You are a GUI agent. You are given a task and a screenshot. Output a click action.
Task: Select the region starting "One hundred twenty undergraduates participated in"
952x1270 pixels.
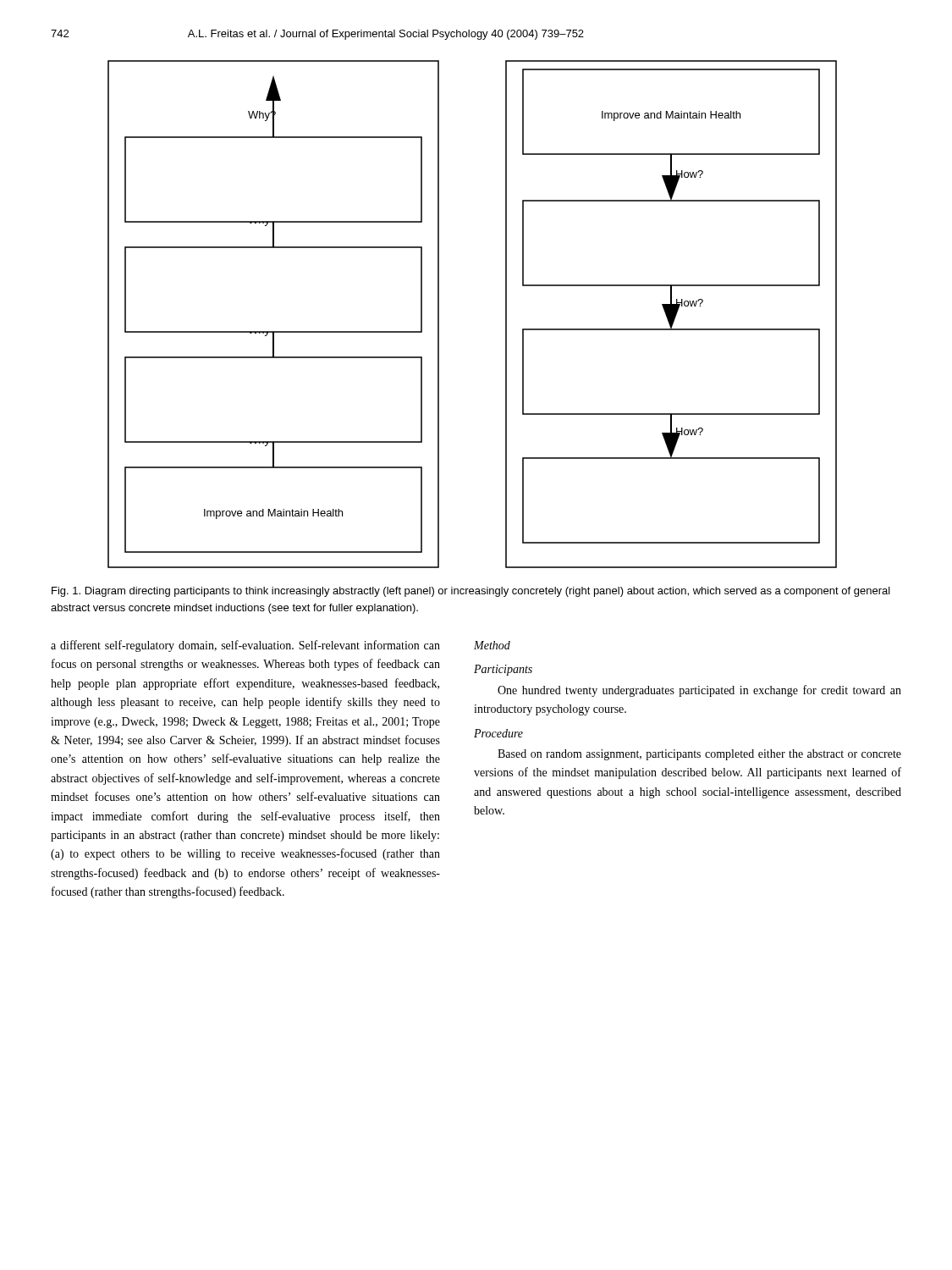coord(688,700)
